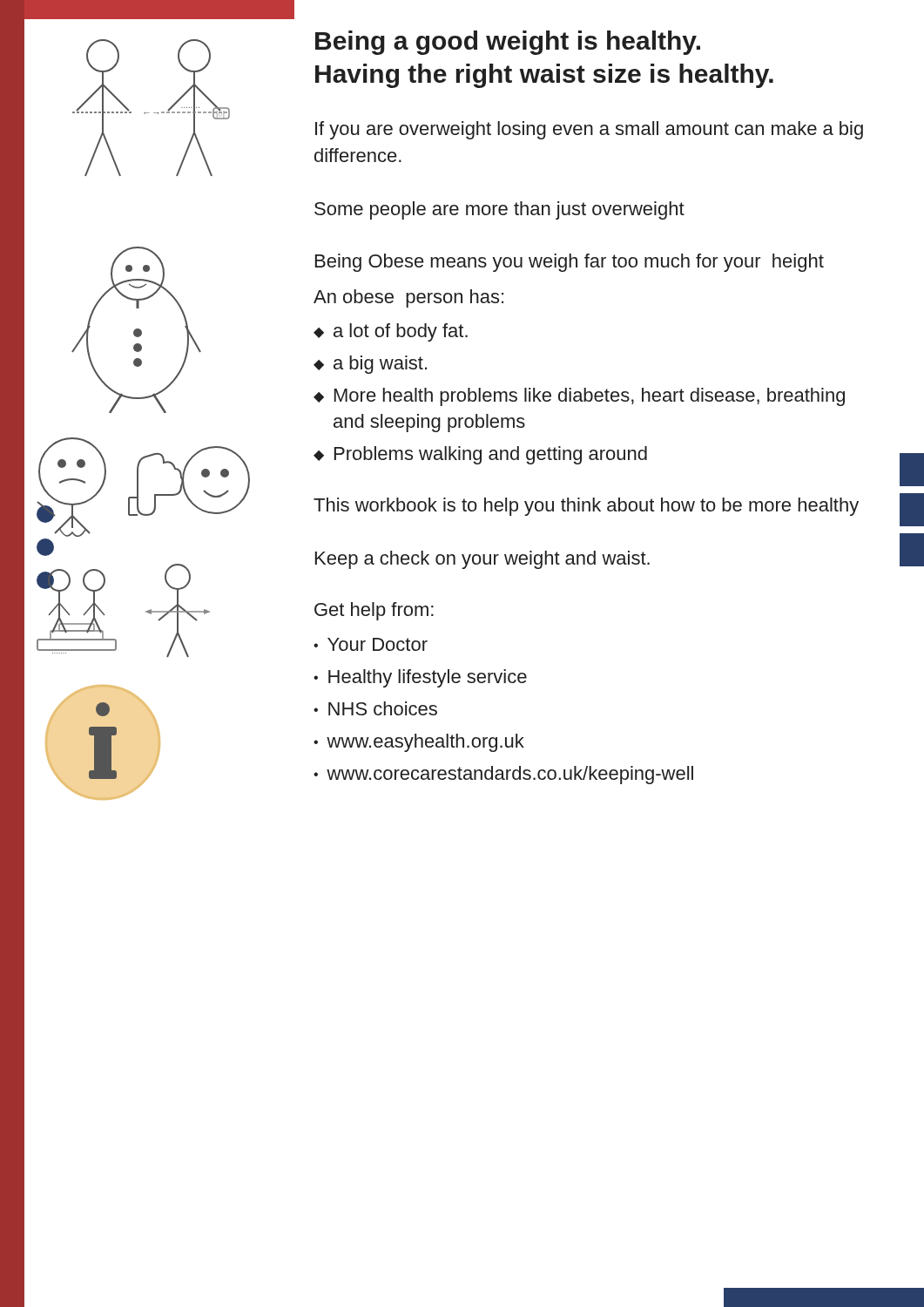The width and height of the screenshot is (924, 1307).
Task: Navigate to the passage starting "• Healthy lifestyle service"
Action: coord(420,677)
